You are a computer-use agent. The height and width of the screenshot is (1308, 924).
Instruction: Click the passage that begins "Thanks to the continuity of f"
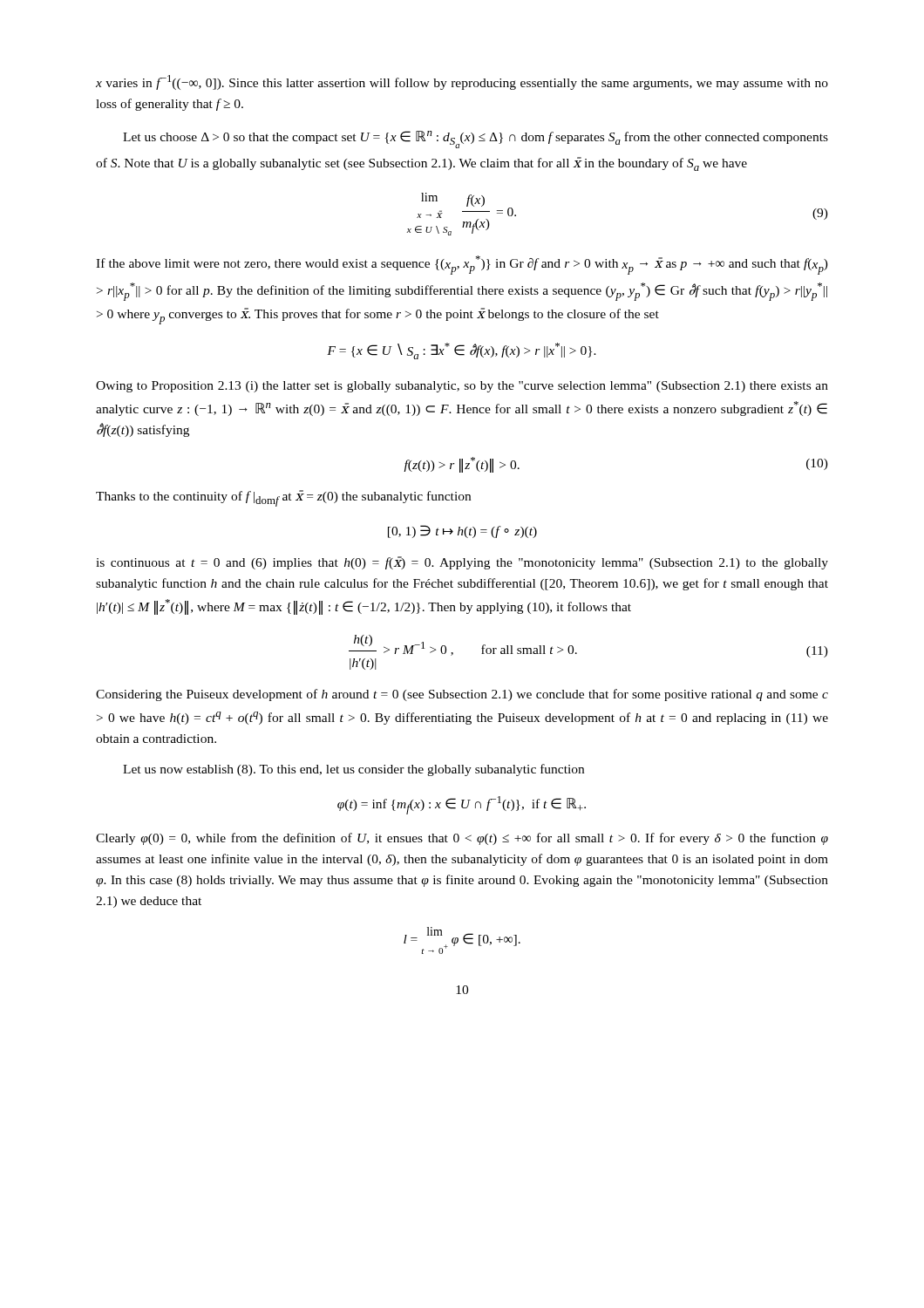462,498
